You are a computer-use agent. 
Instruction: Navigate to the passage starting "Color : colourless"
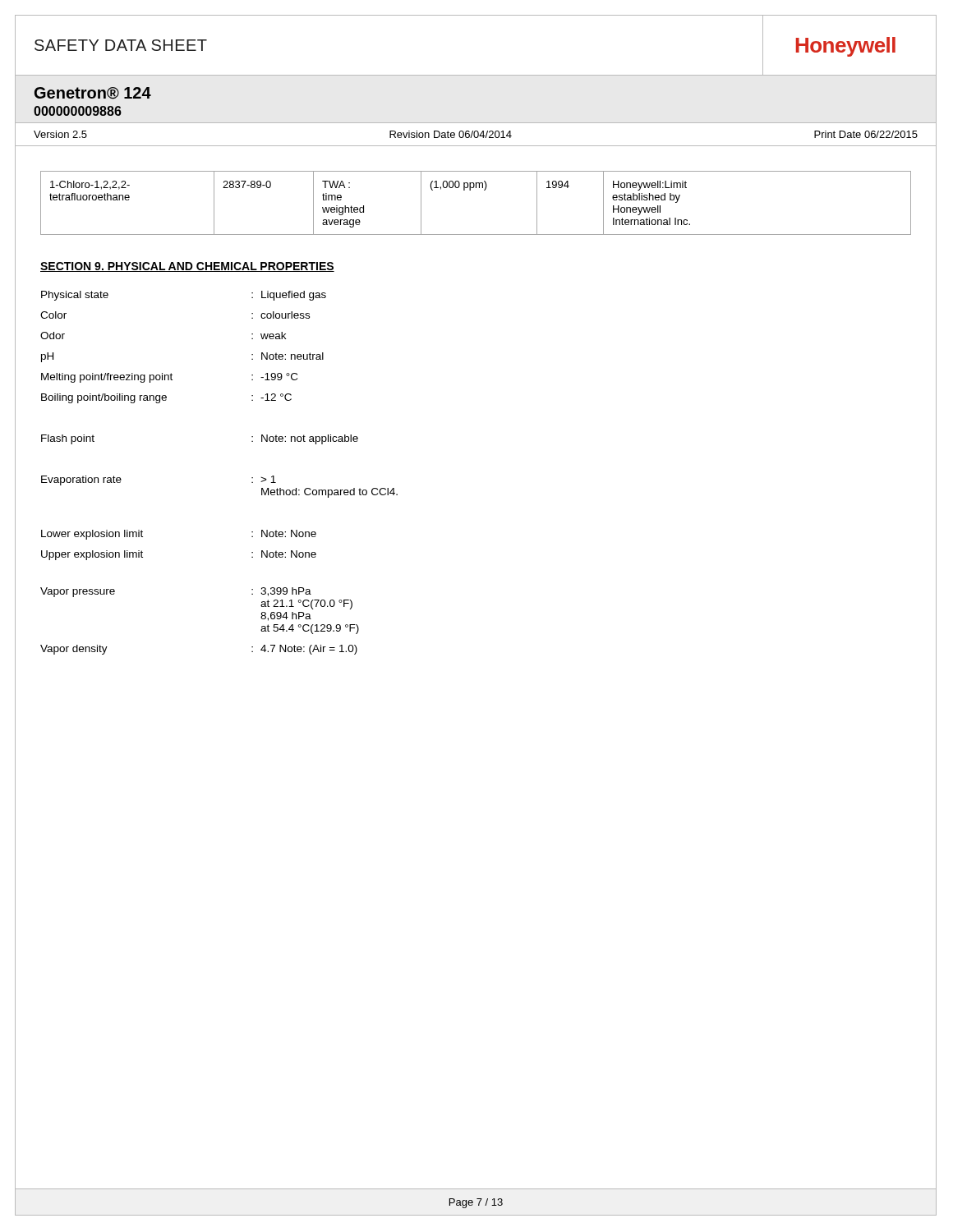coord(51,313)
